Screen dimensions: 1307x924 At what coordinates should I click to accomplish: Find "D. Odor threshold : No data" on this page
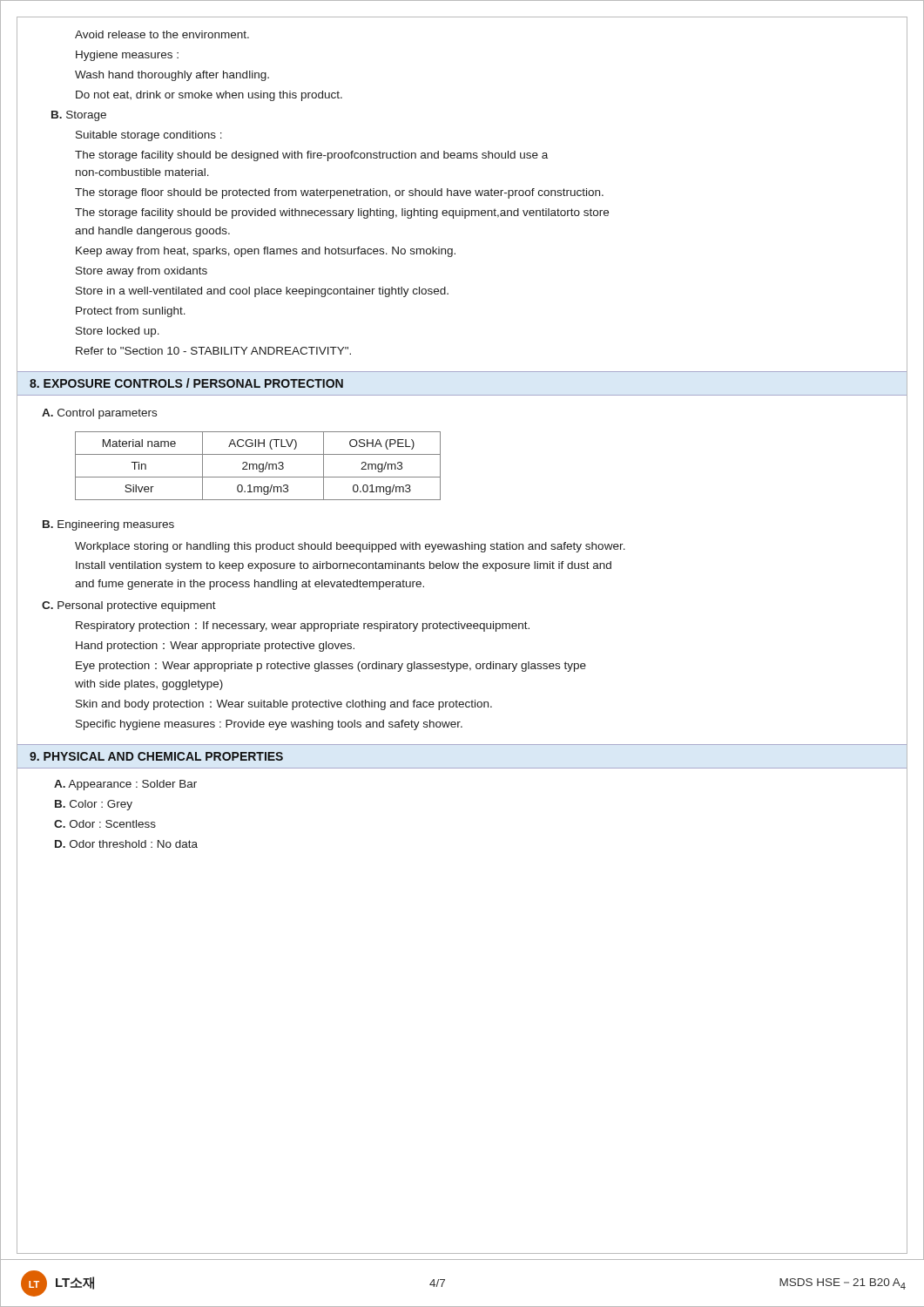126,843
